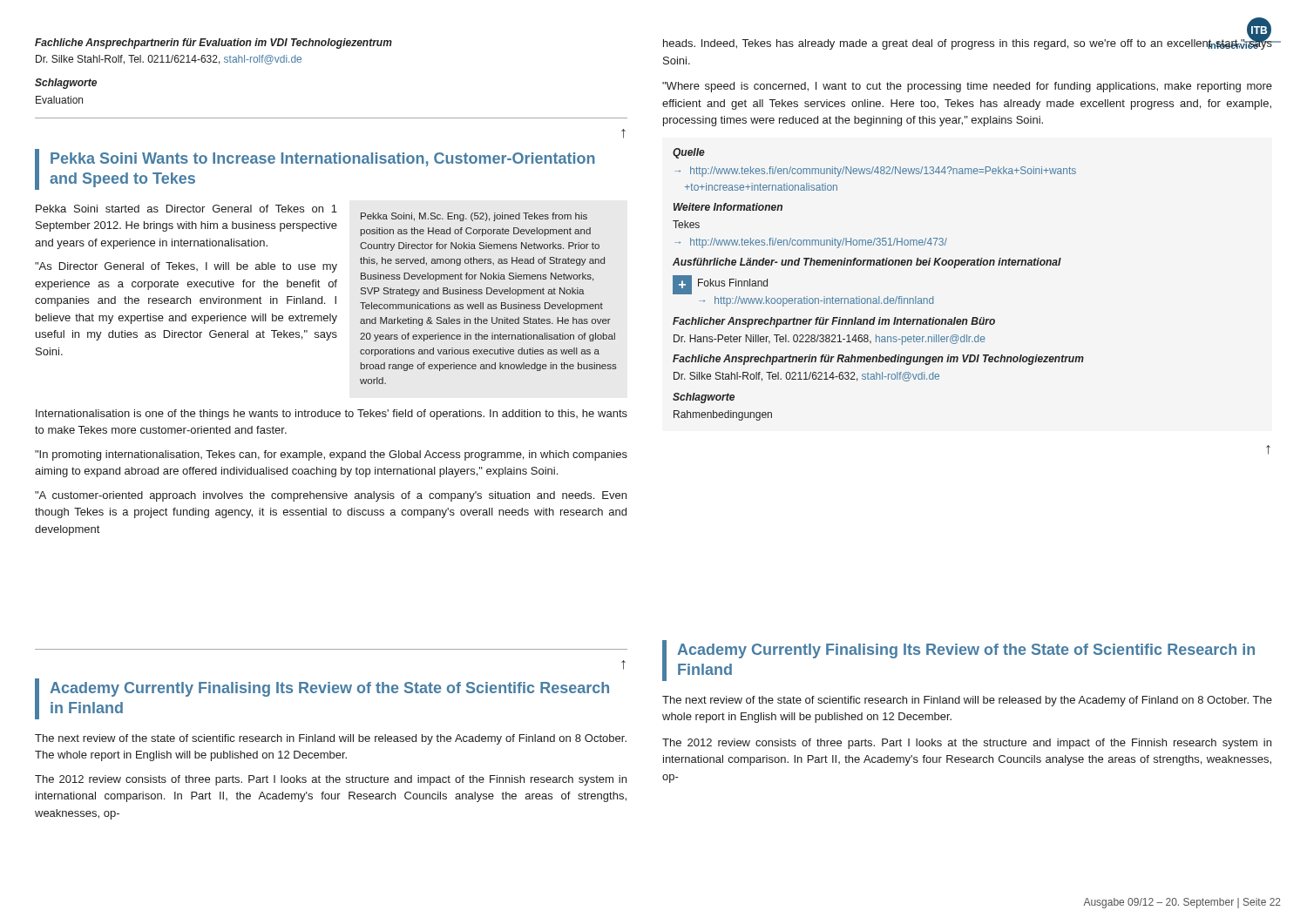Locate a logo
This screenshot has height=924, width=1307.
click(1233, 39)
